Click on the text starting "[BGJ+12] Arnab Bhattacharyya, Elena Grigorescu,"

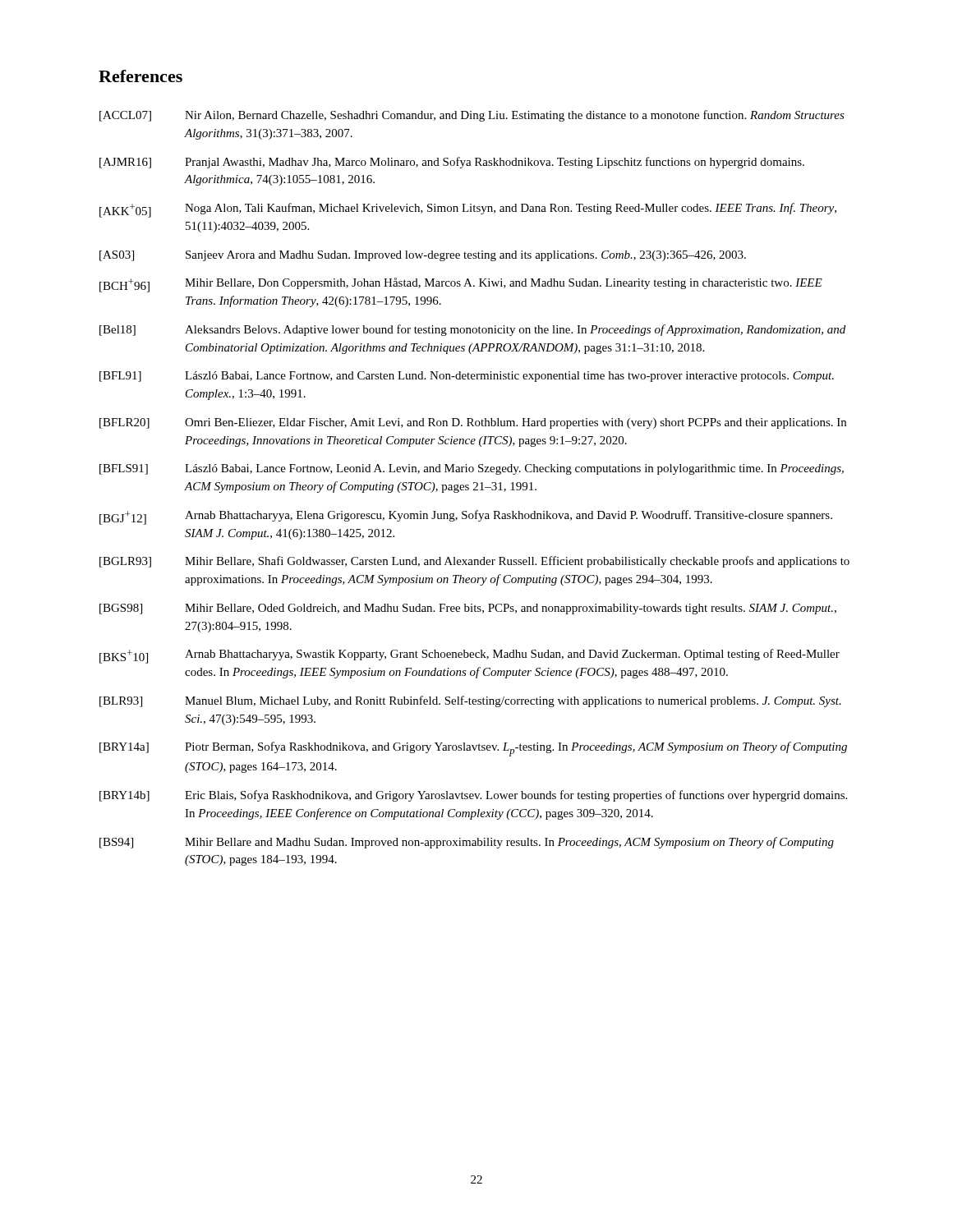point(476,524)
